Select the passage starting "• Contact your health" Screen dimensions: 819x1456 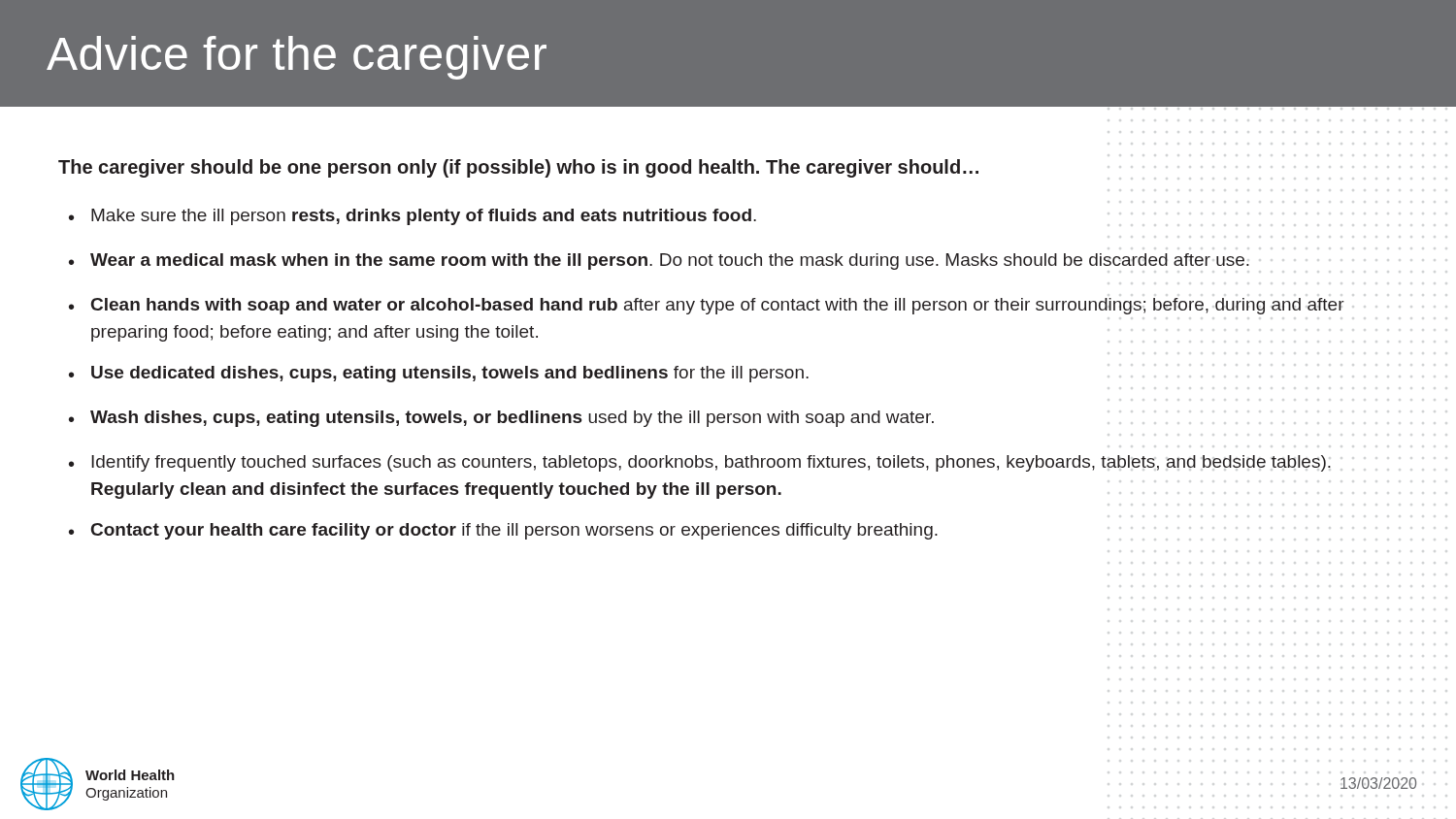503,531
